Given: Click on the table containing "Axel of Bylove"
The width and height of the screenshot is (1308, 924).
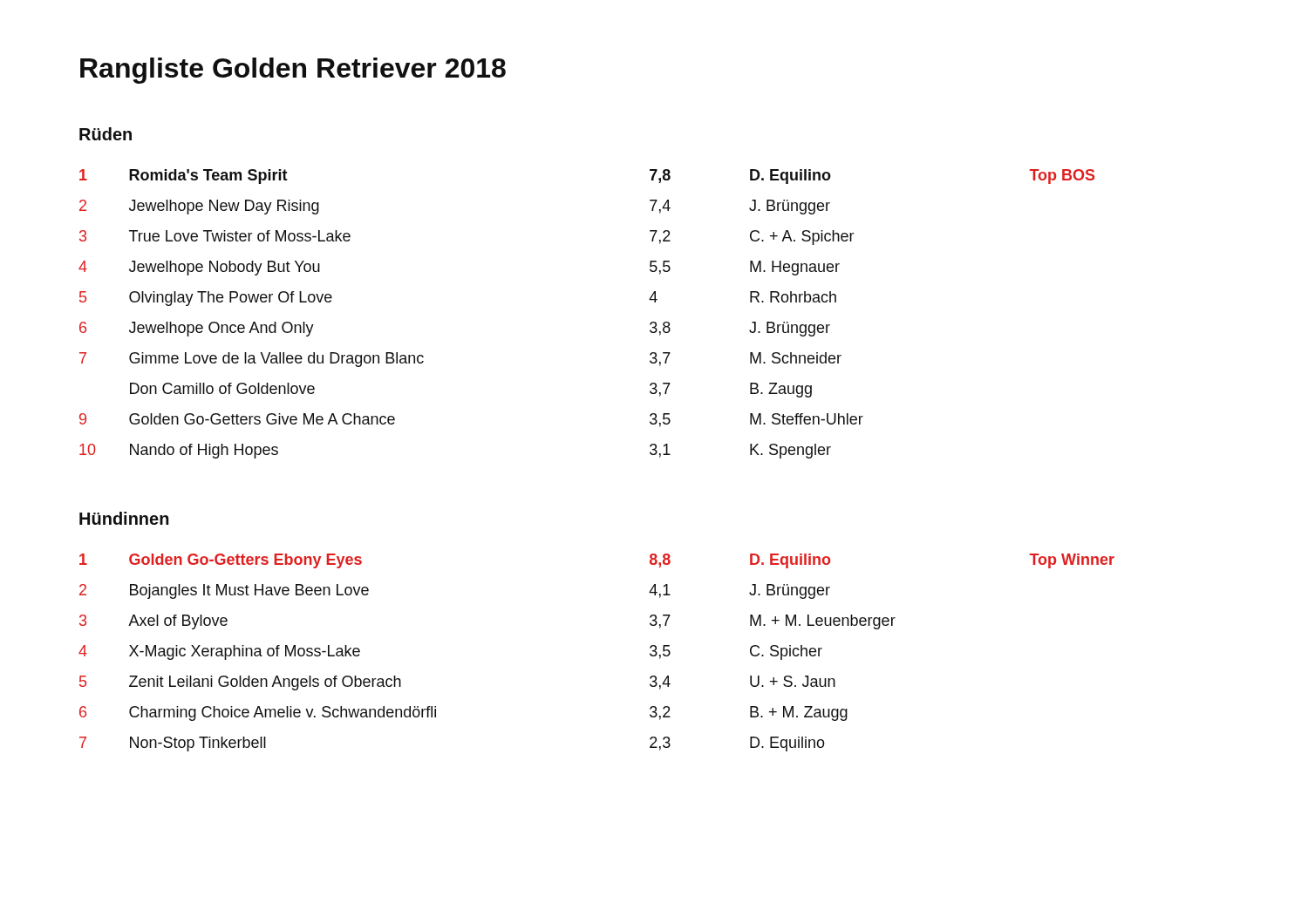Looking at the screenshot, I should coord(654,652).
